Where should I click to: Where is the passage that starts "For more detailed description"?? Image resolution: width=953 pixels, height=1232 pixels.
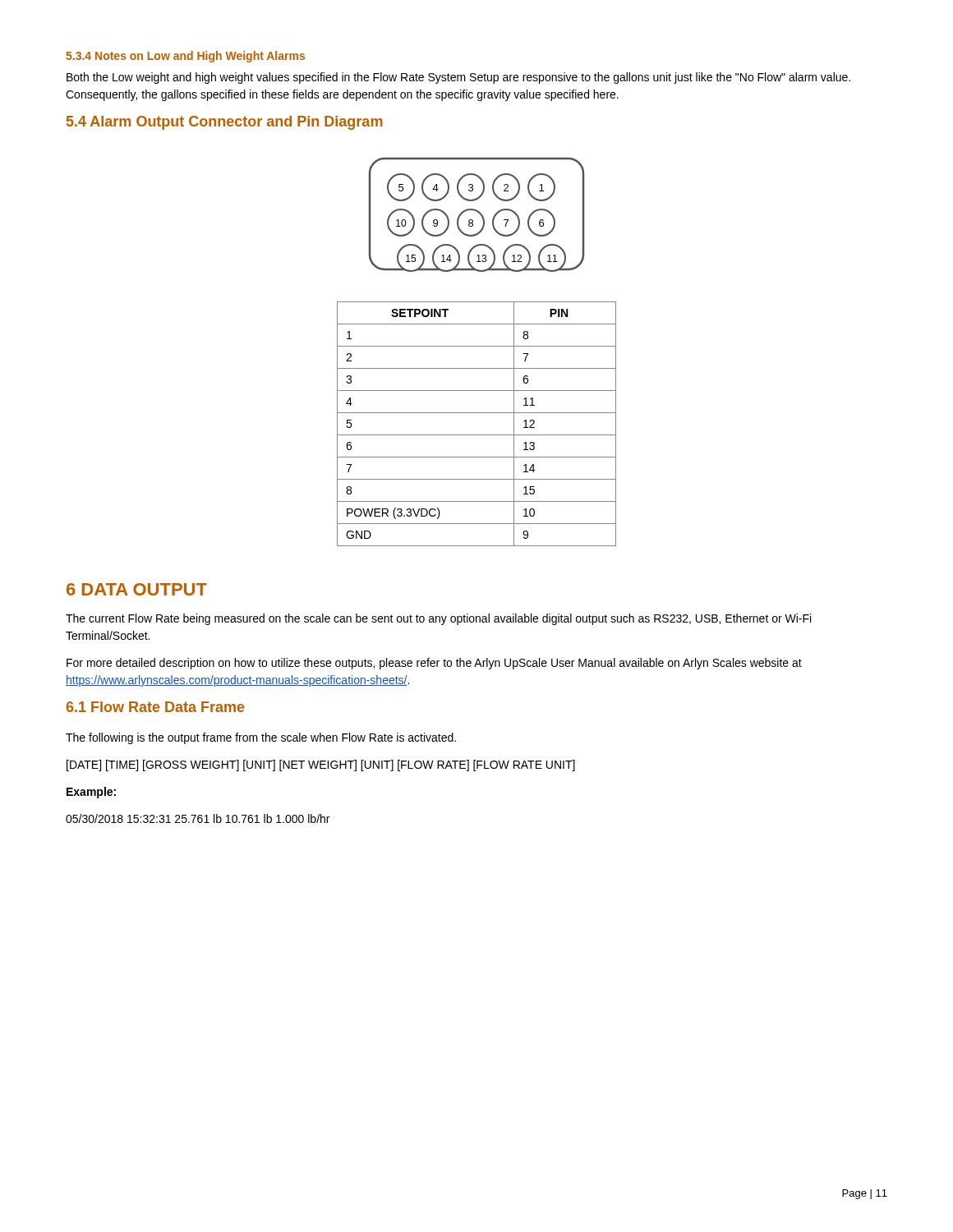click(476, 672)
